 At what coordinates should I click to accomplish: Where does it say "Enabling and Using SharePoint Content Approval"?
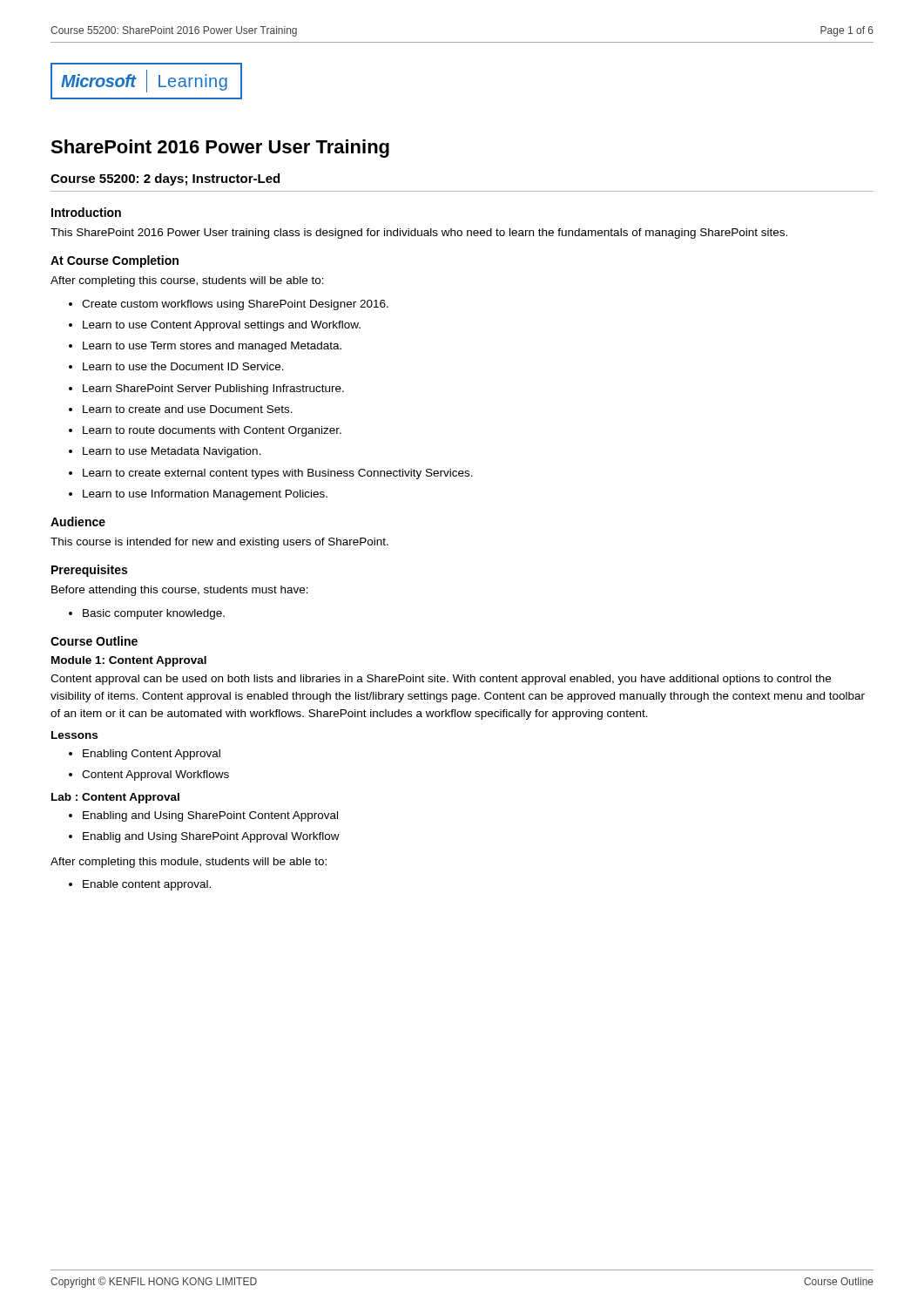(210, 815)
